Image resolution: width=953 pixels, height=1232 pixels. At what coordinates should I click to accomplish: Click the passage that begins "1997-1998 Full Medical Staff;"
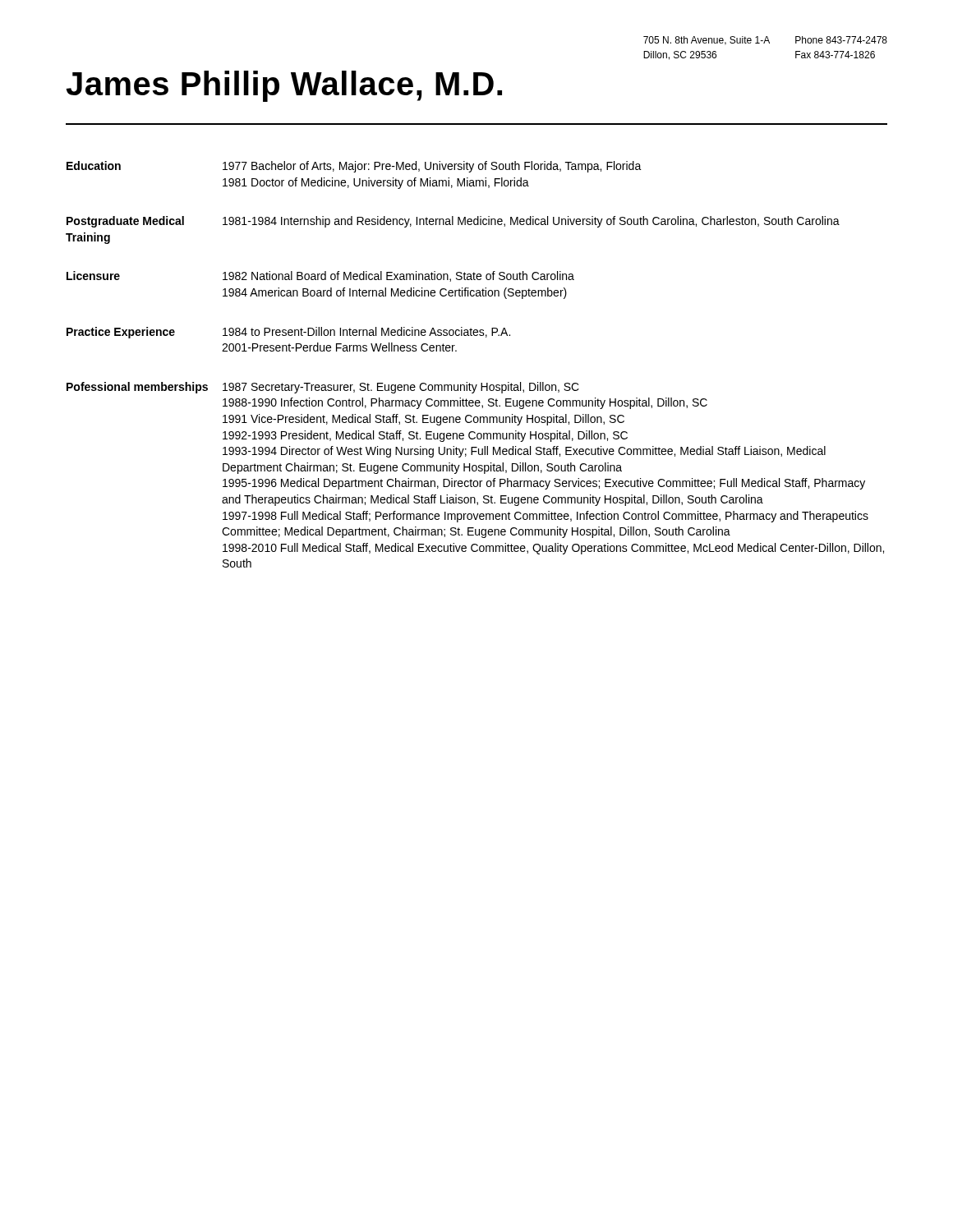point(555,524)
